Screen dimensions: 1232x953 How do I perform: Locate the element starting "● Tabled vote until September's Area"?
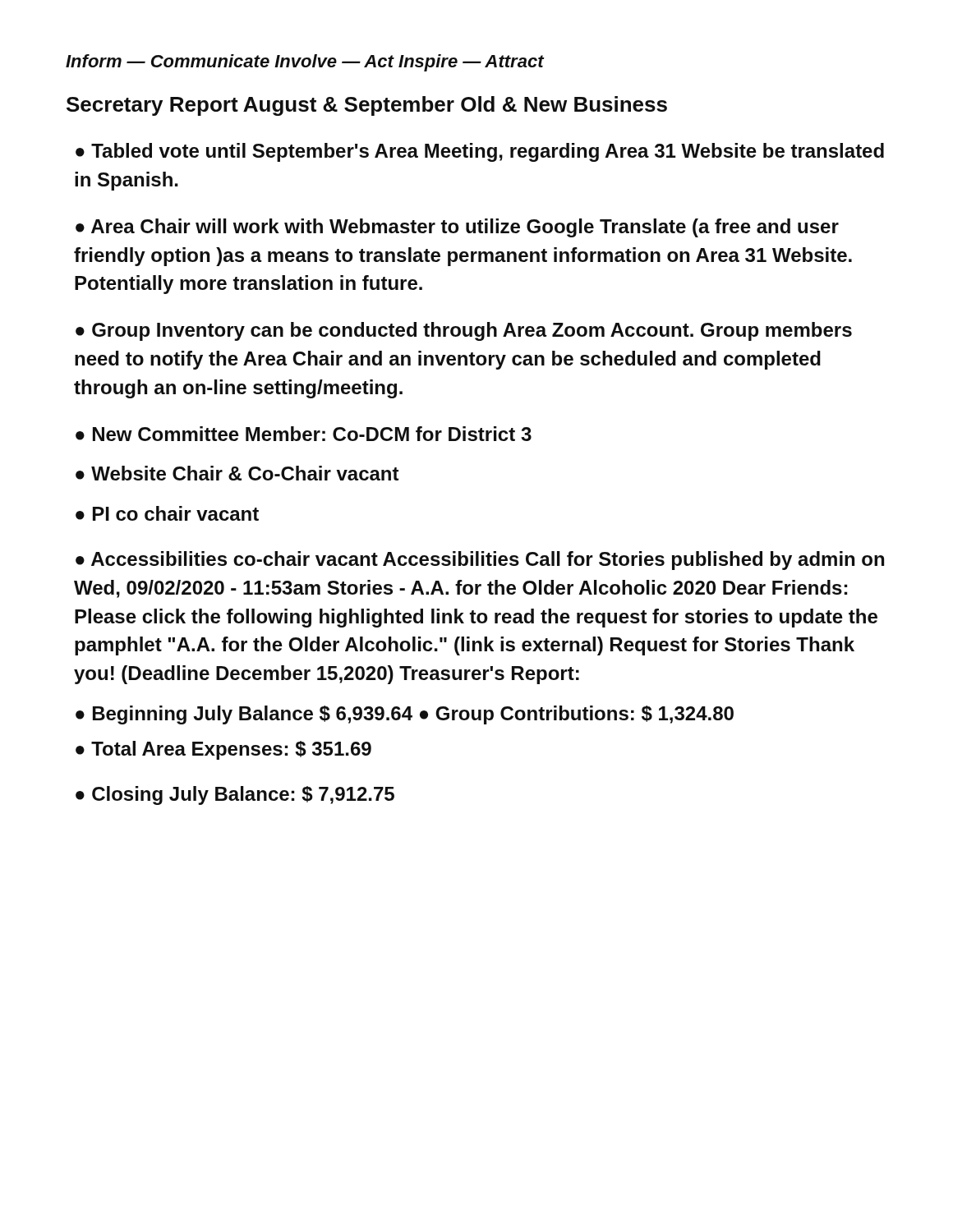coord(479,165)
